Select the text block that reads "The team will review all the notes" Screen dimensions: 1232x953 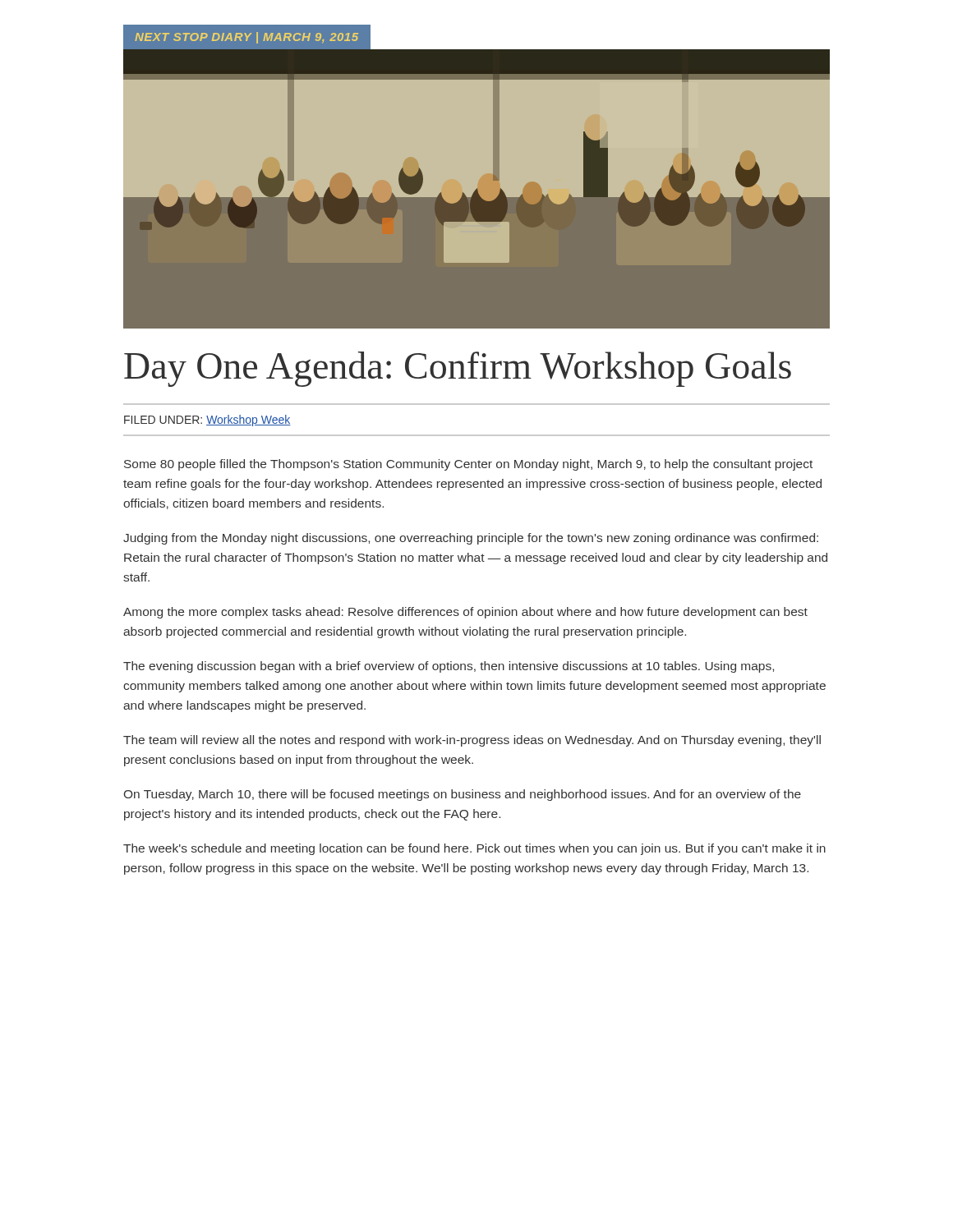click(x=472, y=750)
